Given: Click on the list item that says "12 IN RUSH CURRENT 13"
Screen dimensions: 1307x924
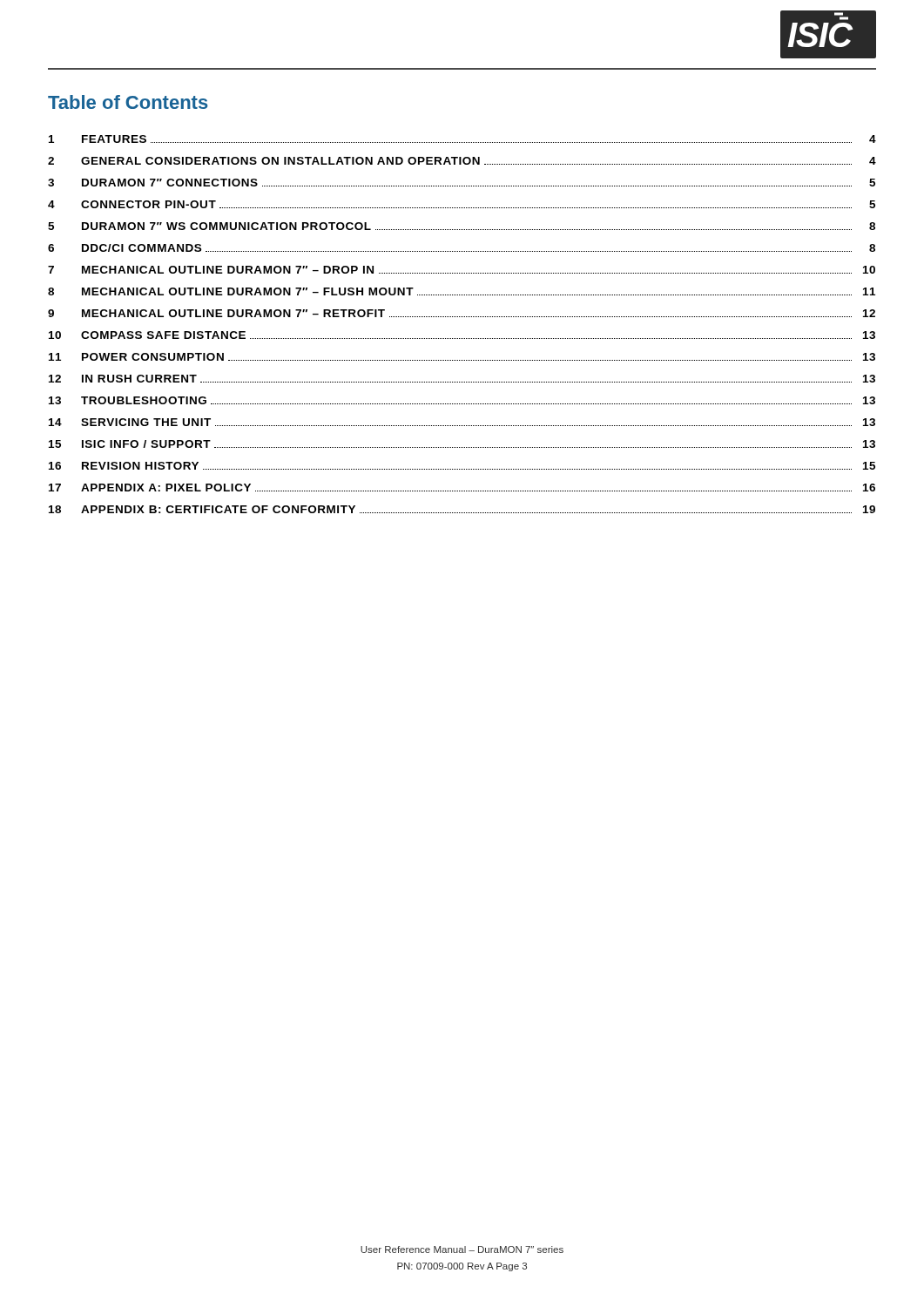Looking at the screenshot, I should point(462,379).
